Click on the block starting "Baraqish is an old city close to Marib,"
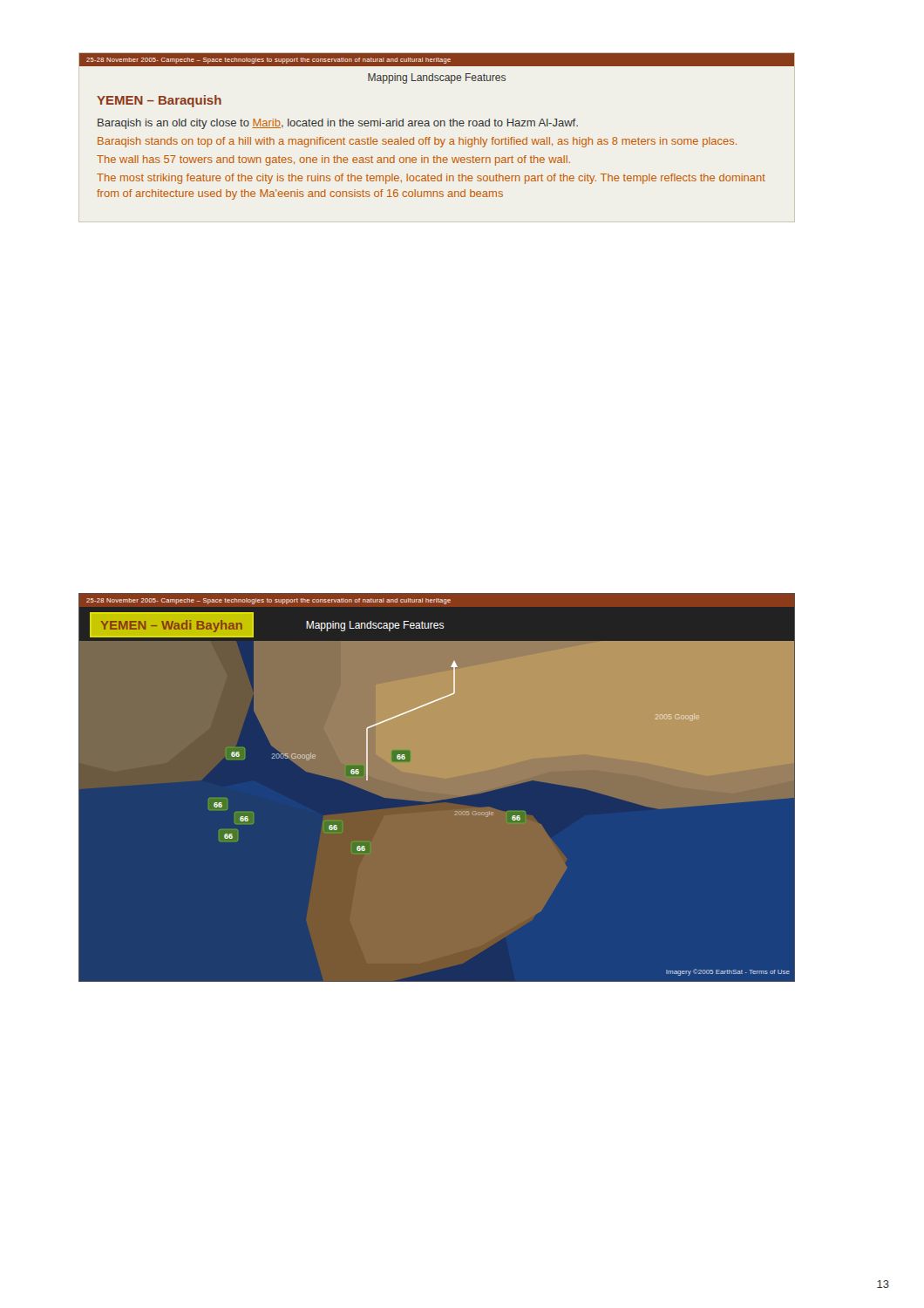 (437, 159)
